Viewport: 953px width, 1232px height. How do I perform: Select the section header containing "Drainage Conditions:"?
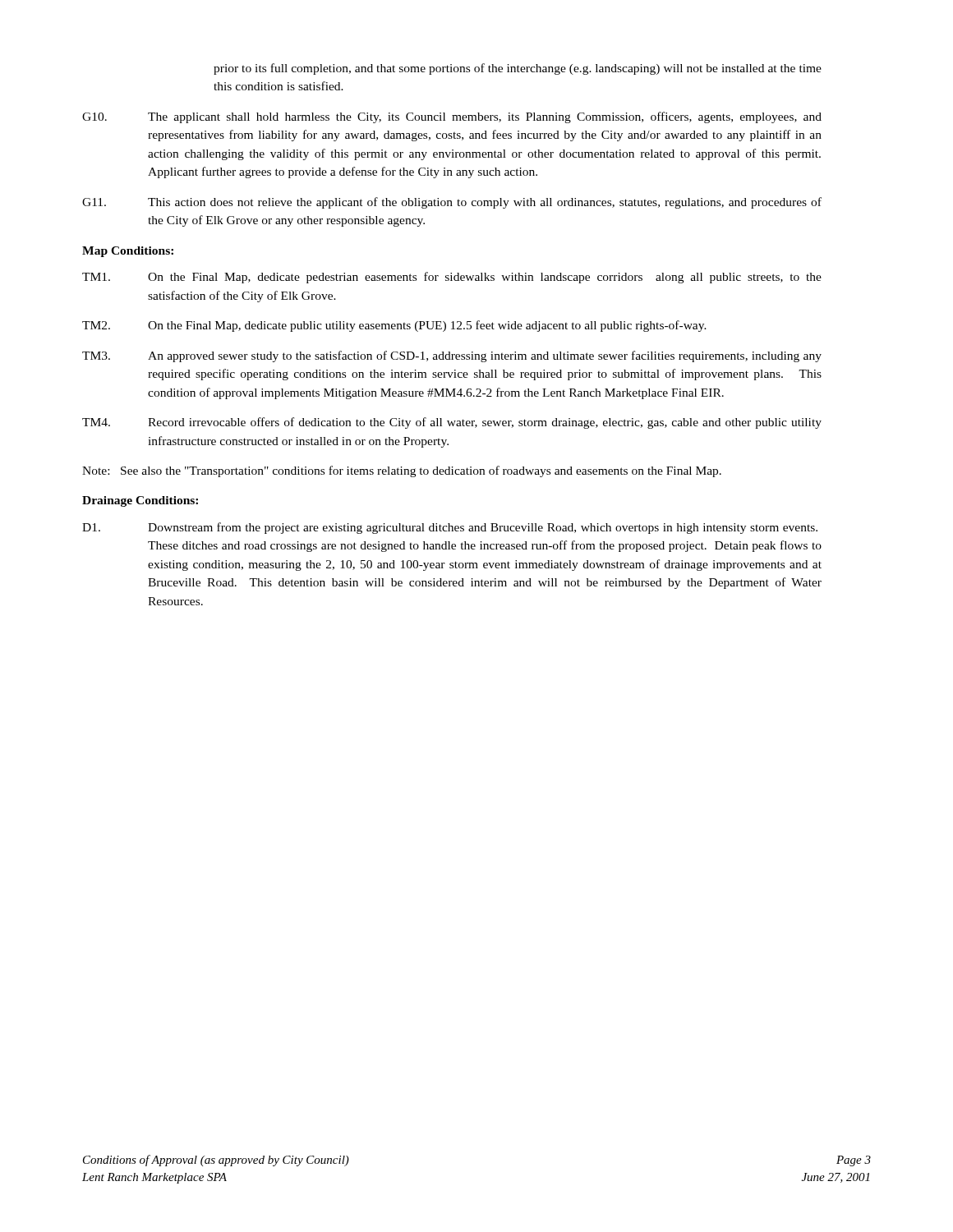141,500
